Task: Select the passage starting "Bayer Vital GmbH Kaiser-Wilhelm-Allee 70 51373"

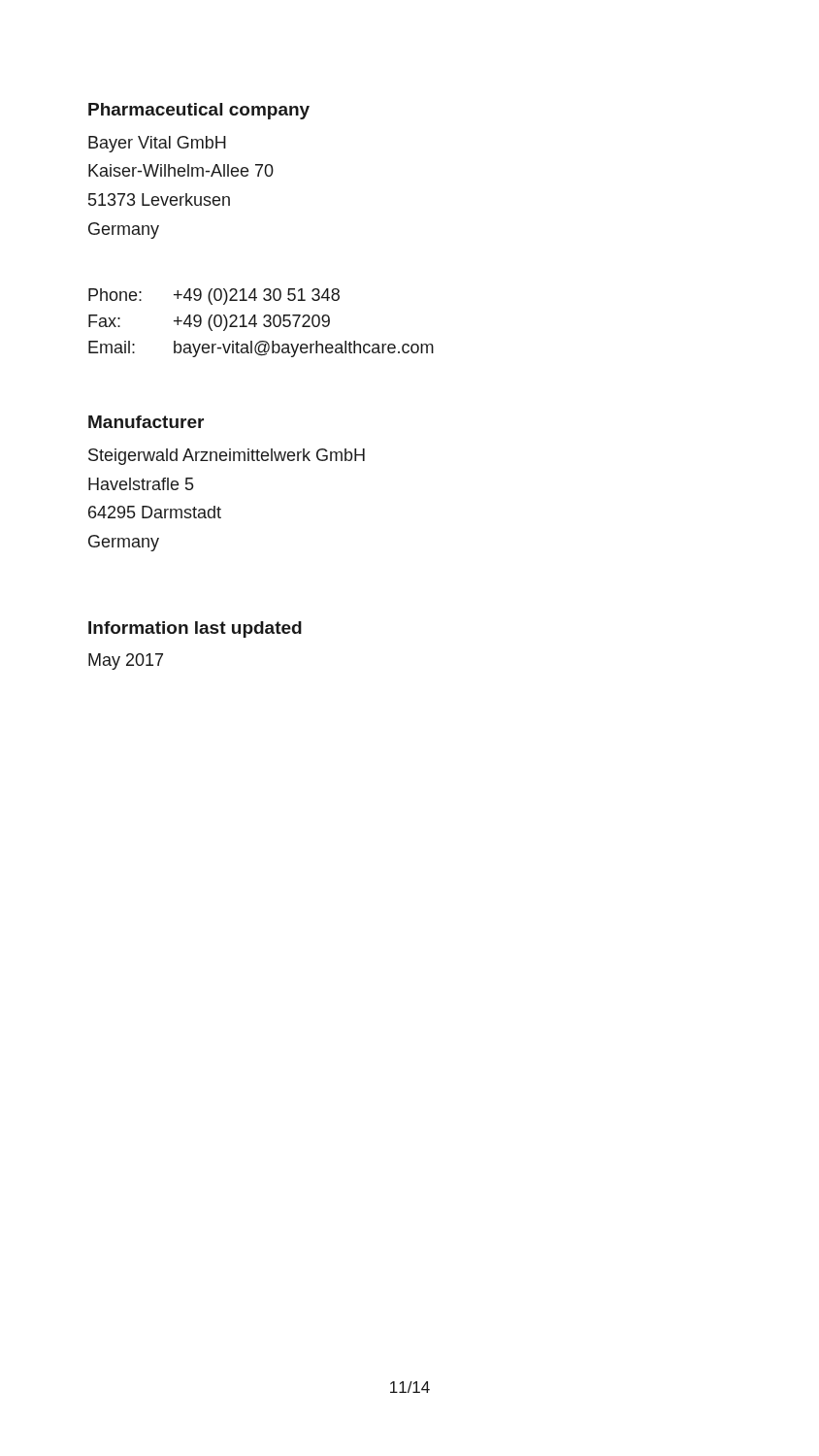Action: [157, 144]
